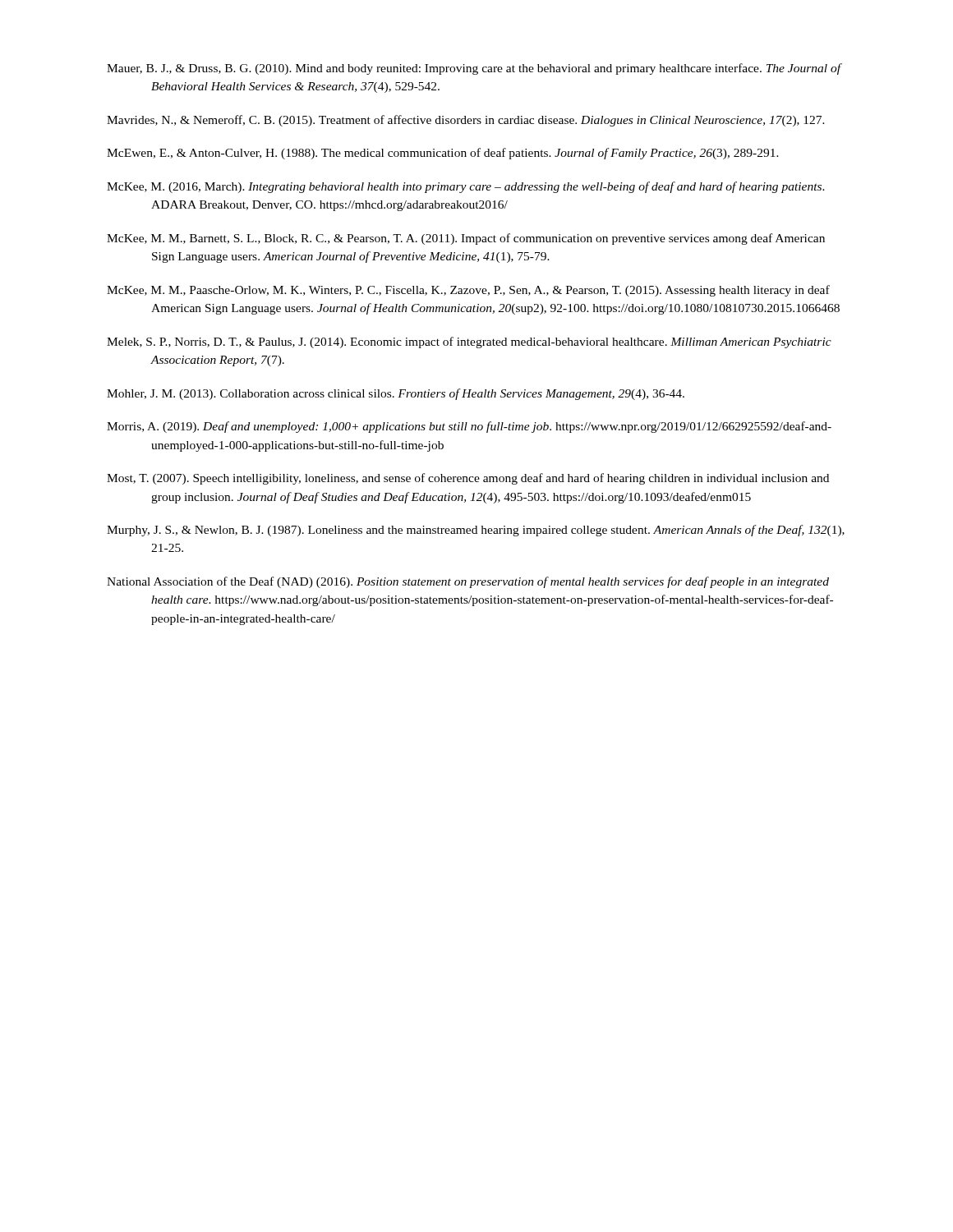Viewport: 953px width, 1232px height.
Task: Point to the region starting "Mavrides, N., & Nemeroff, C."
Action: 466,119
